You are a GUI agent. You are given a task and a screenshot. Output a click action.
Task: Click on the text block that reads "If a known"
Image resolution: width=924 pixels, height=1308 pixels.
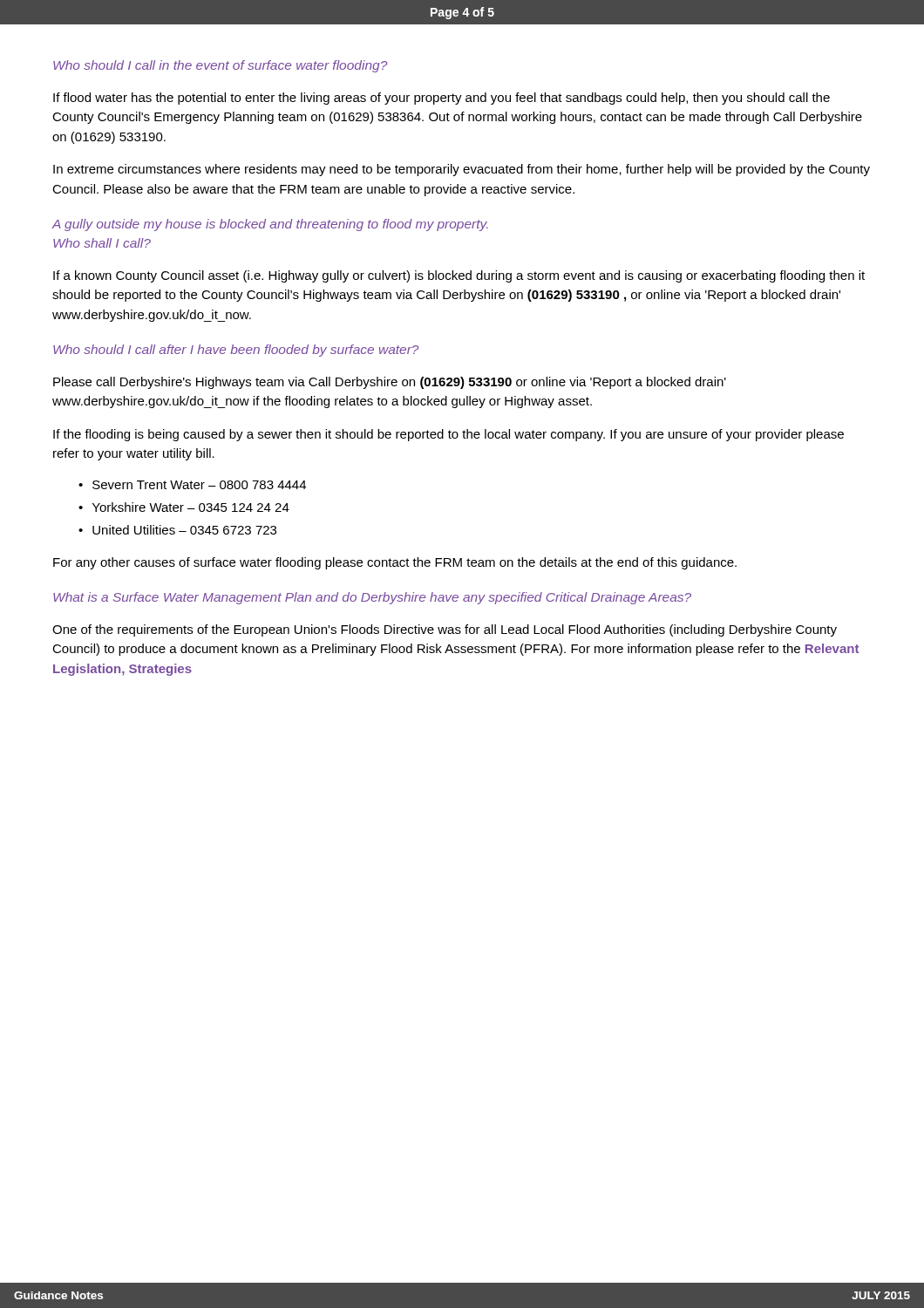pos(462,295)
